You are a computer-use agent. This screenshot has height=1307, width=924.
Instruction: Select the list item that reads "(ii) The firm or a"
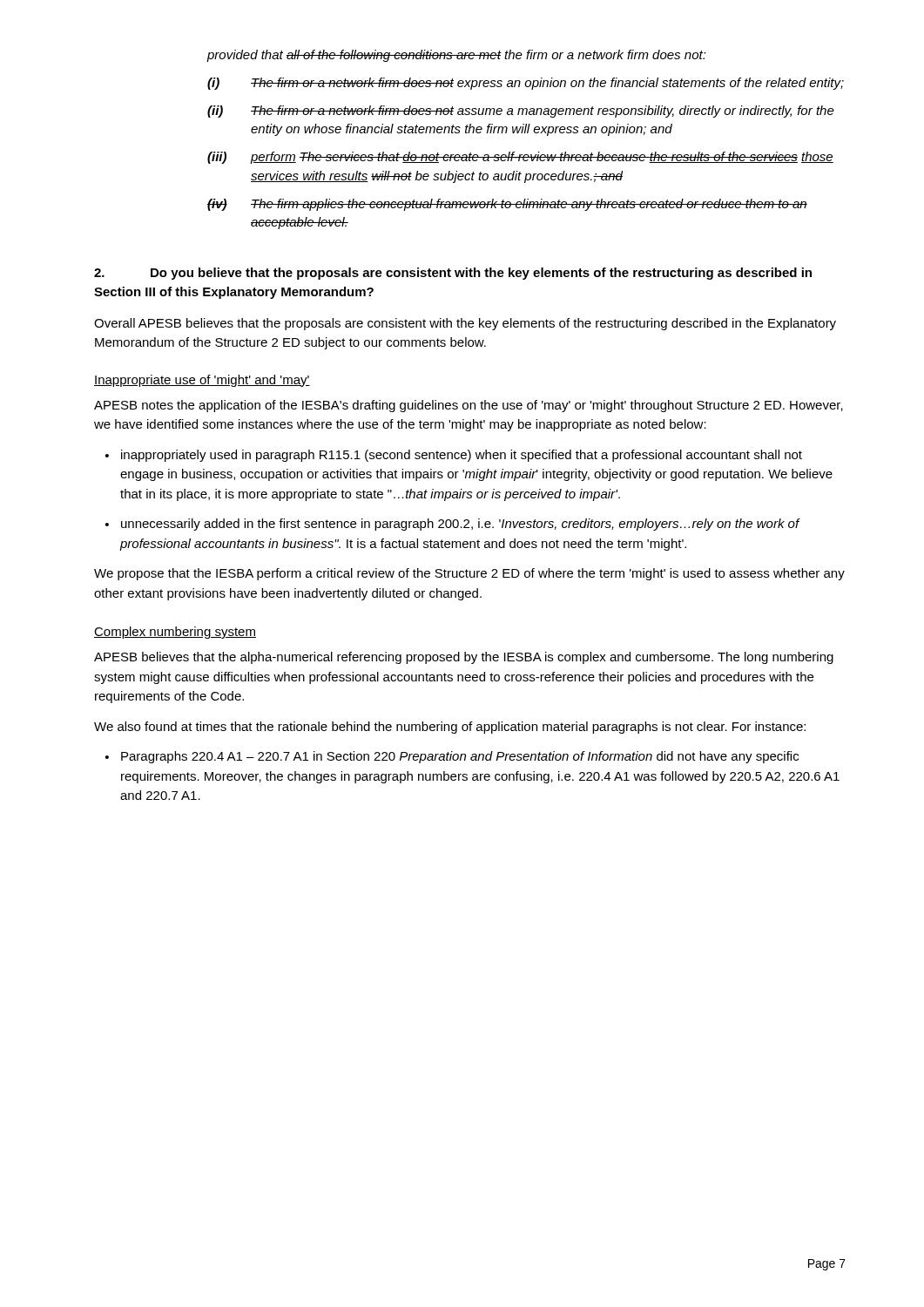pos(526,120)
